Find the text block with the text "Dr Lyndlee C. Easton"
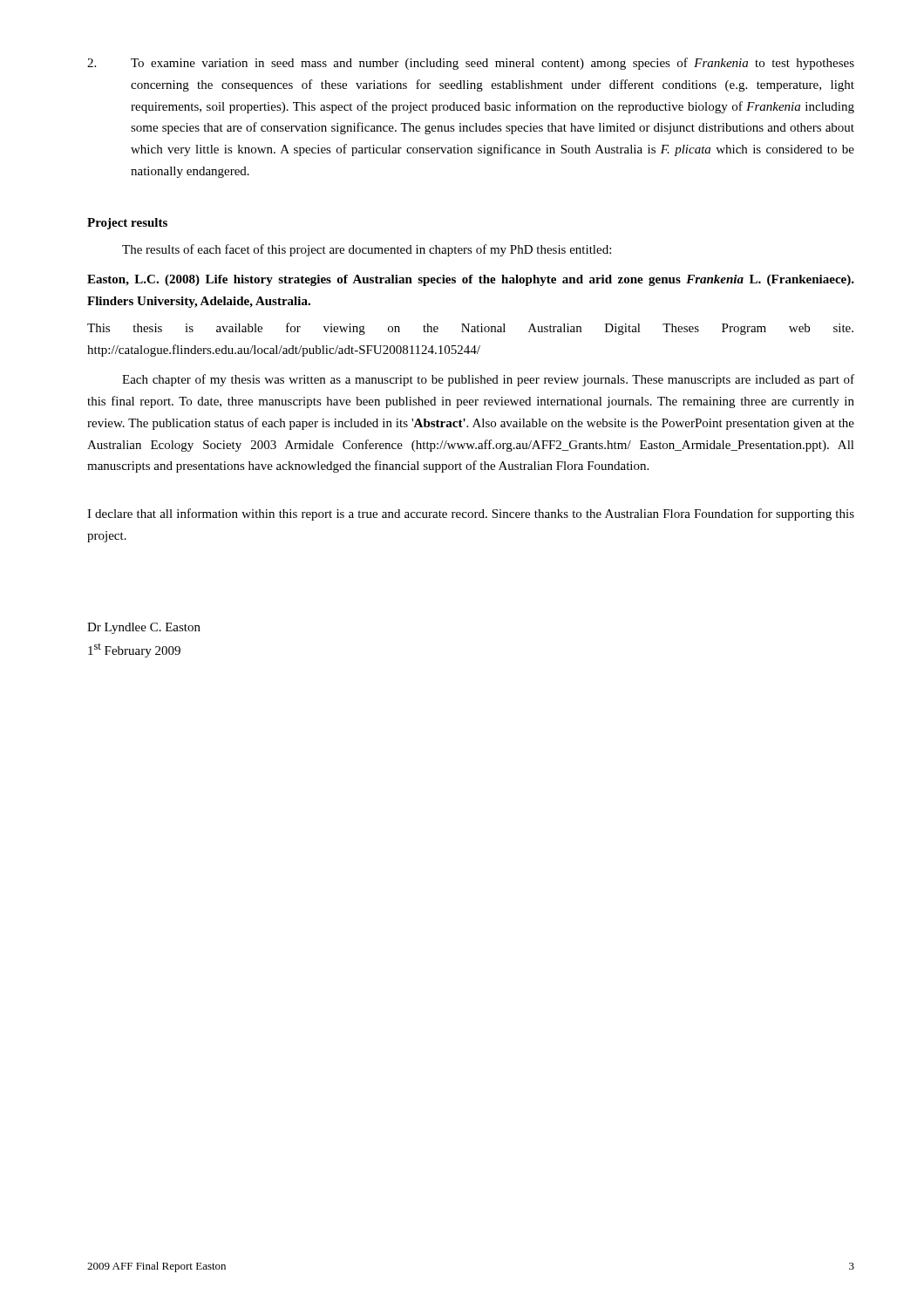Viewport: 924px width, 1308px height. pyautogui.click(x=144, y=639)
